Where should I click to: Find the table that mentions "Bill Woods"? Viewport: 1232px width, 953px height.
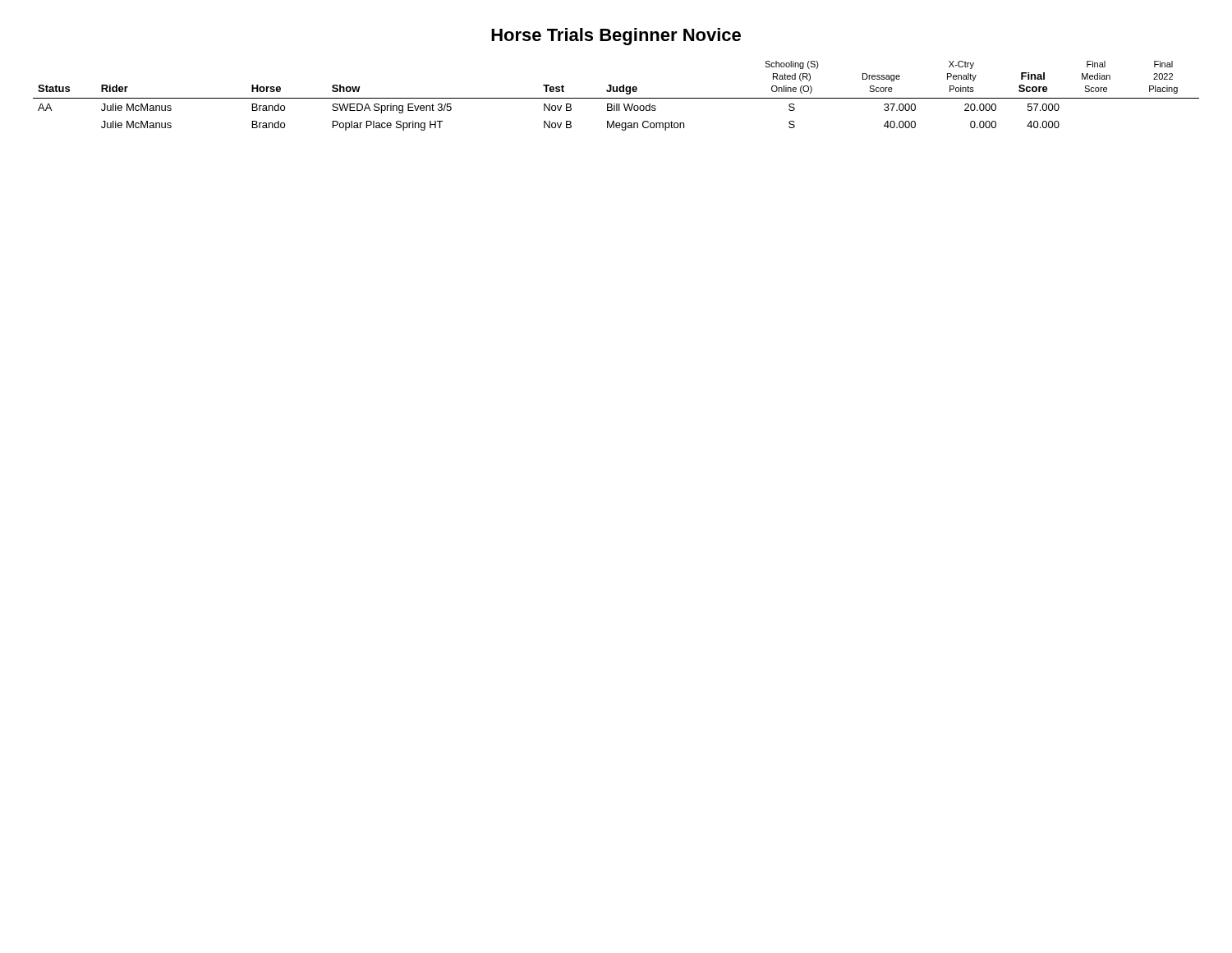click(x=616, y=94)
